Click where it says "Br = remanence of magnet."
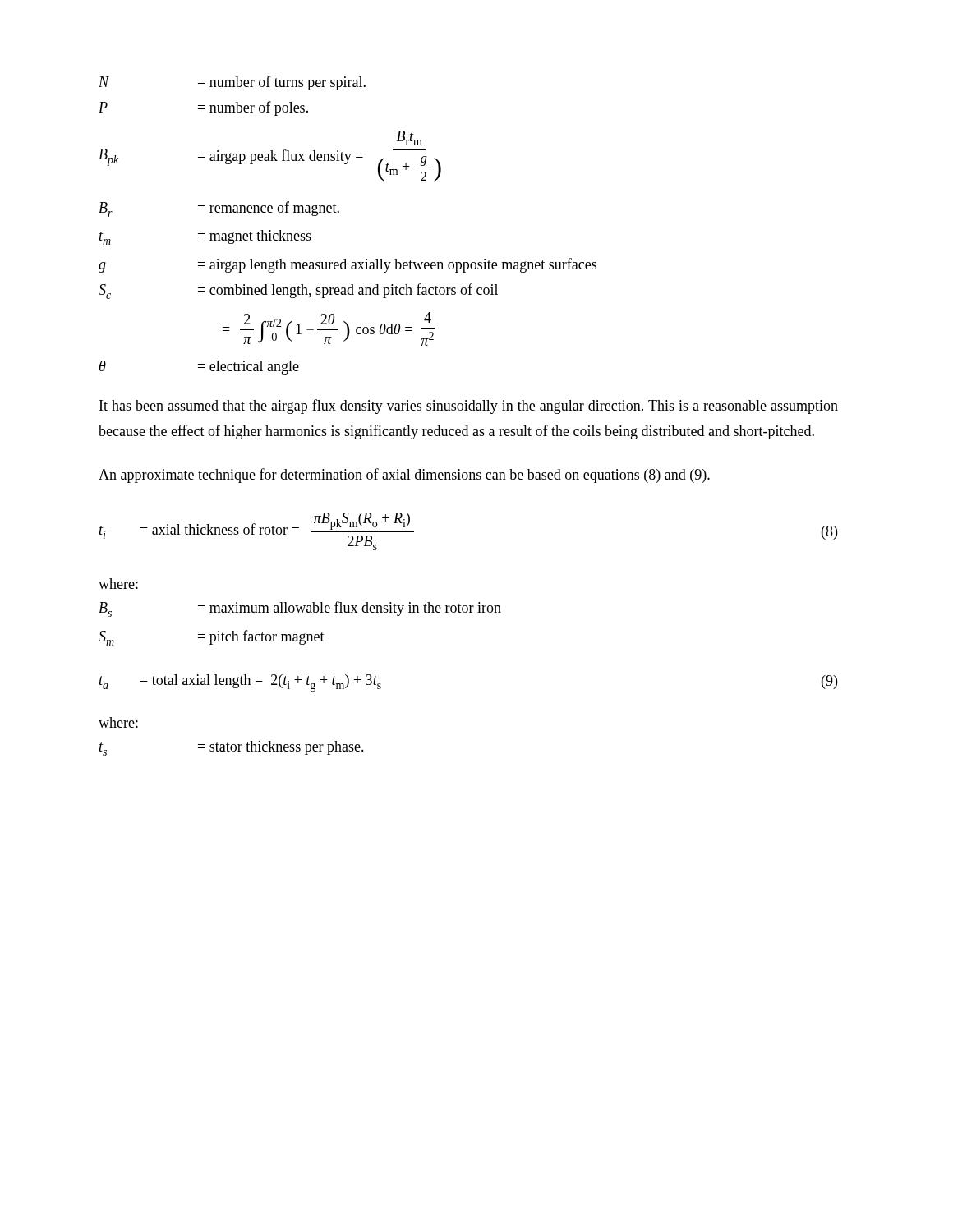Viewport: 953px width, 1232px height. (219, 209)
